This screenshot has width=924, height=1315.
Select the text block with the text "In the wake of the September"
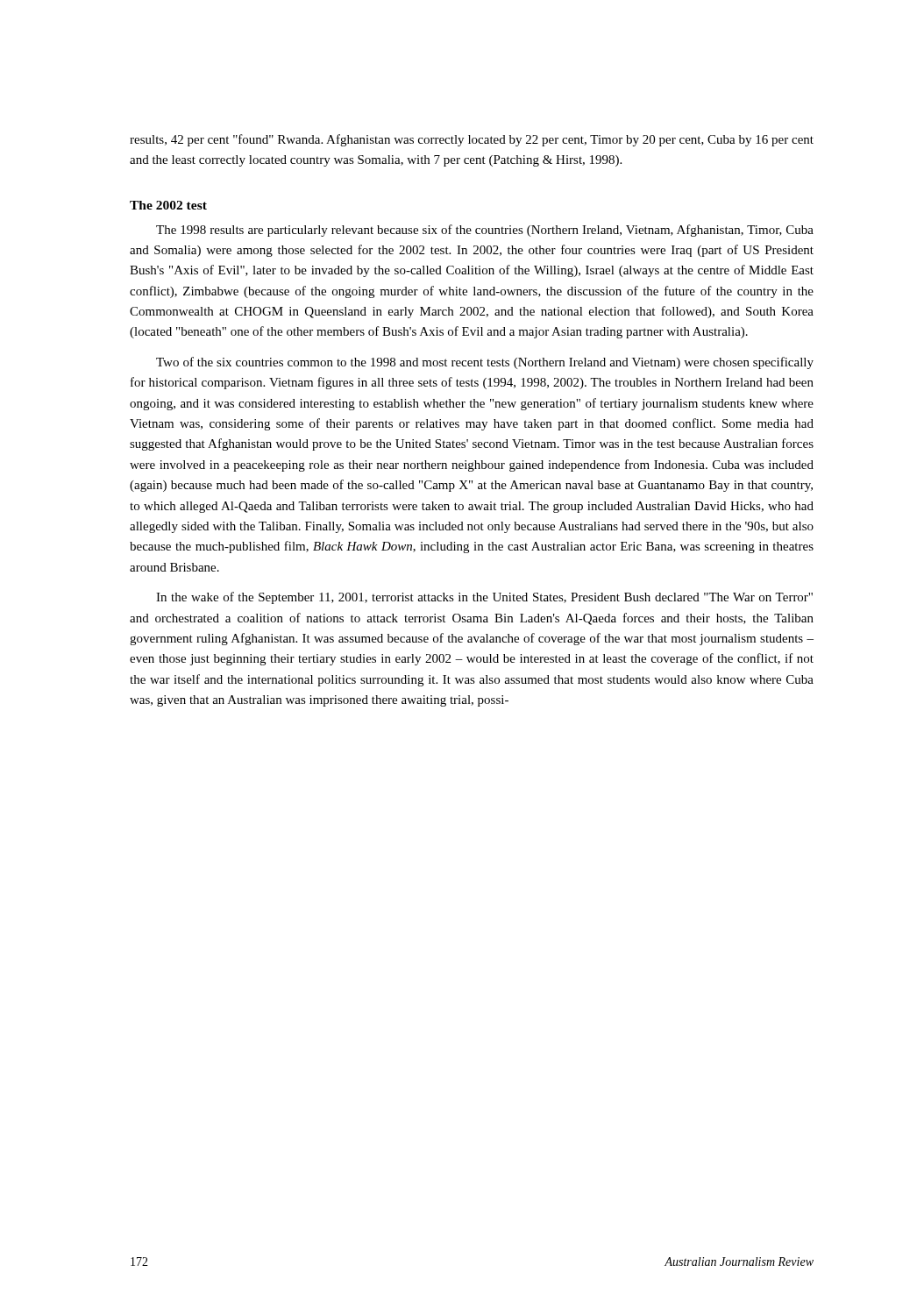click(x=472, y=648)
